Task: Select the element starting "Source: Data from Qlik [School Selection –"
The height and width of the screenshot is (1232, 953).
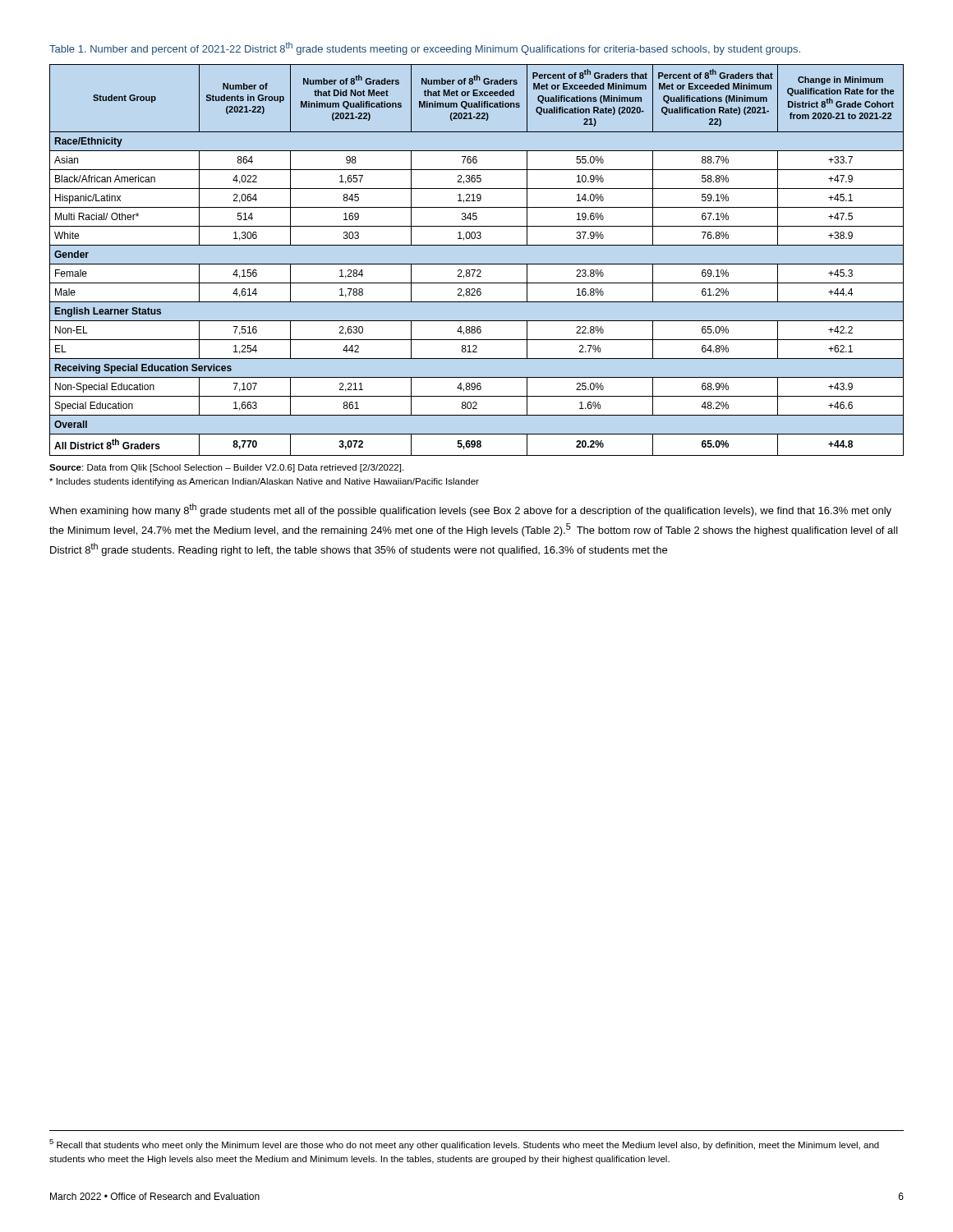Action: [264, 474]
